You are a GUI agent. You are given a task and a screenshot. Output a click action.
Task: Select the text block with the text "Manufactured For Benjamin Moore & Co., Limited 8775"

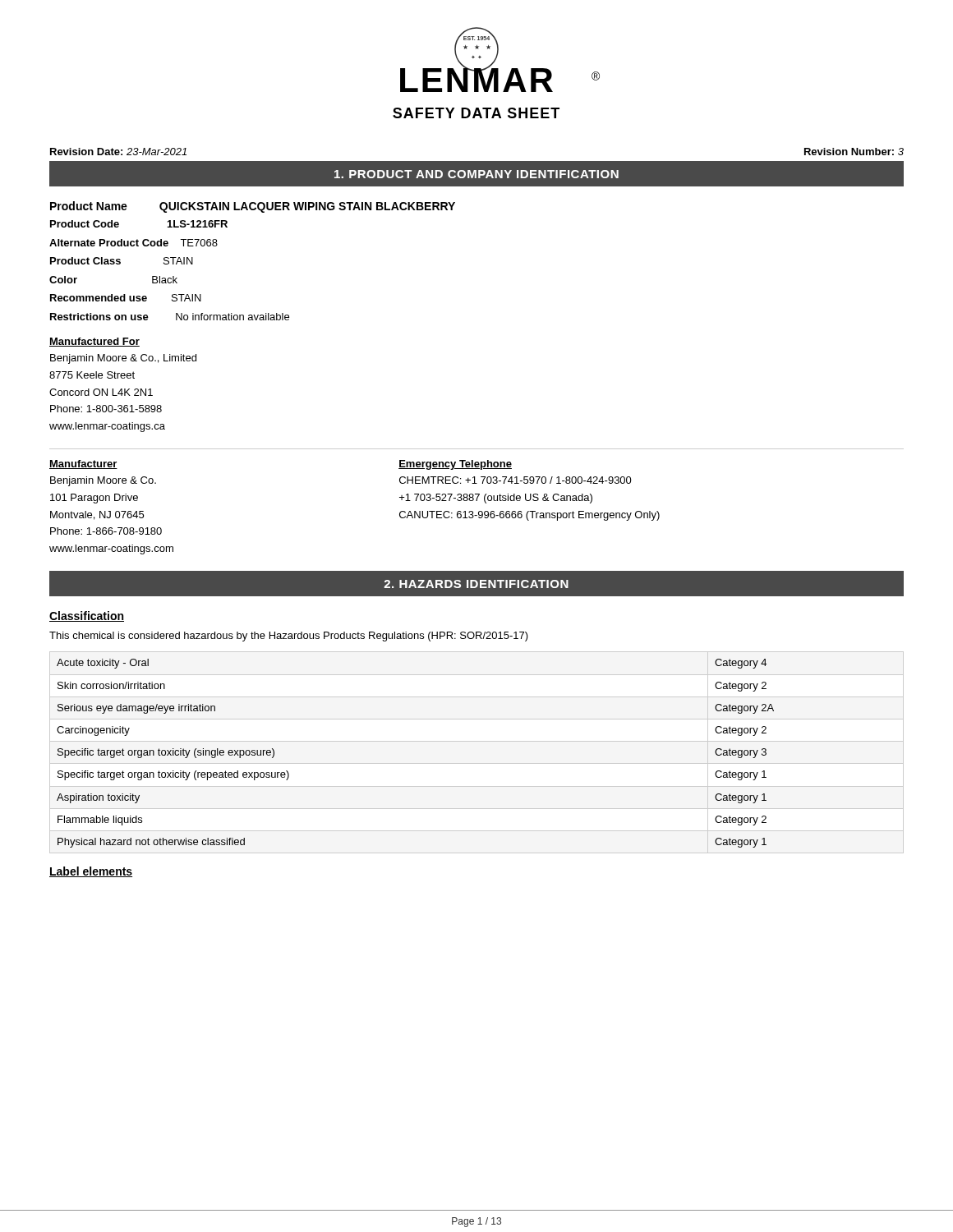pos(94,342)
